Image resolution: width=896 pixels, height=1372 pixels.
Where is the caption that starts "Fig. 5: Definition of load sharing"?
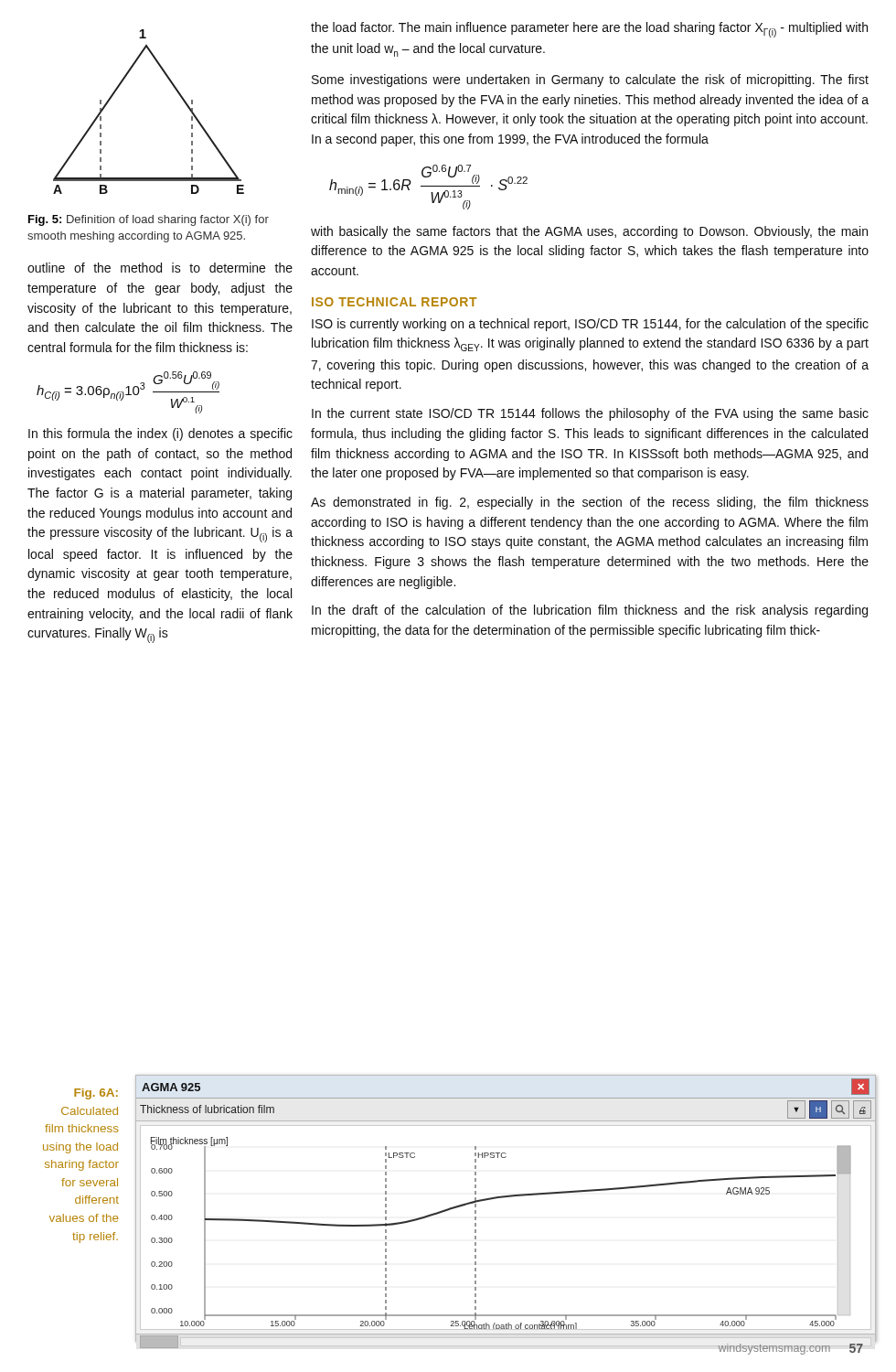coord(148,227)
